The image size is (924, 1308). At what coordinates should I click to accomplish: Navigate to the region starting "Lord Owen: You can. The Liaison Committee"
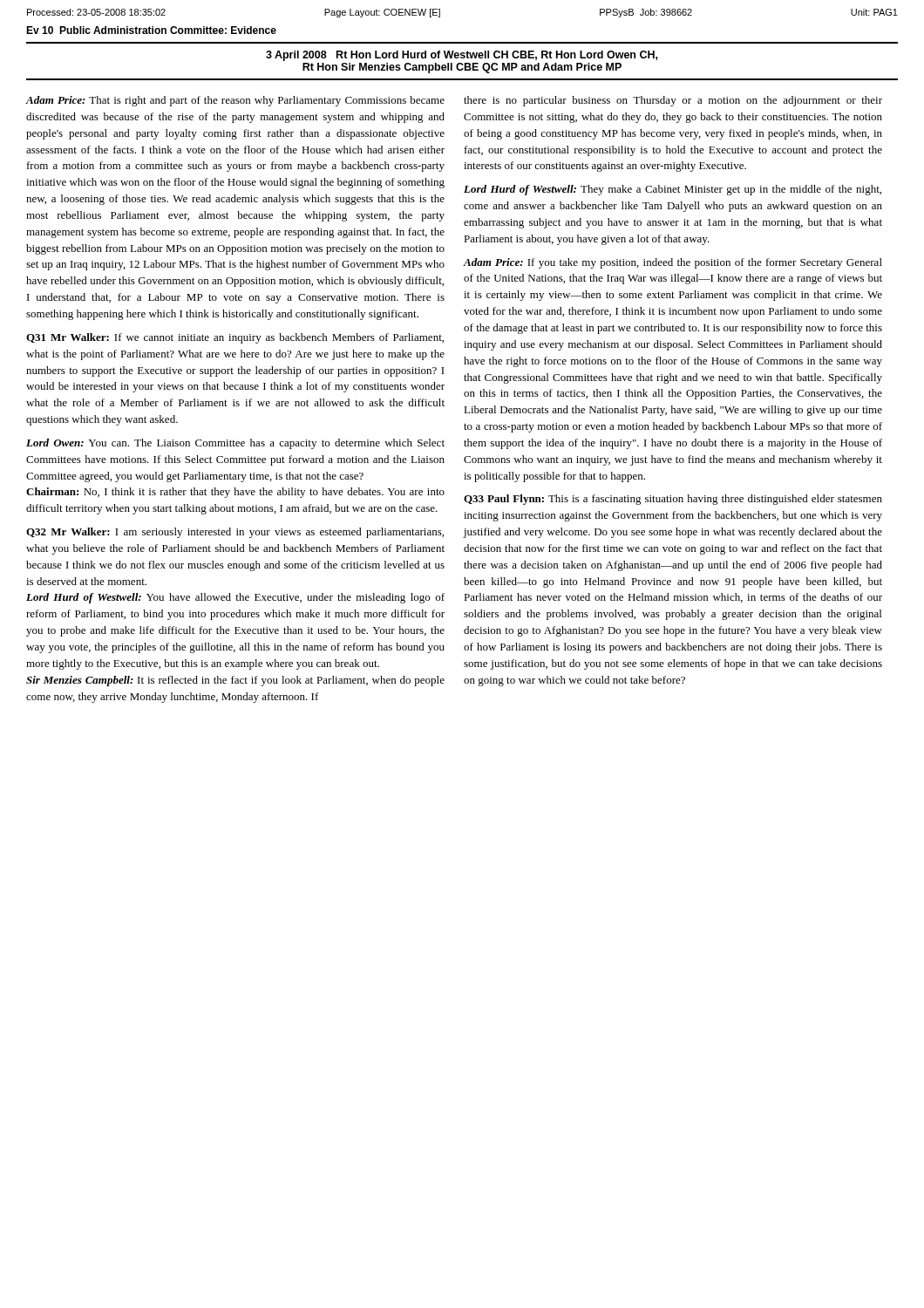[x=235, y=476]
